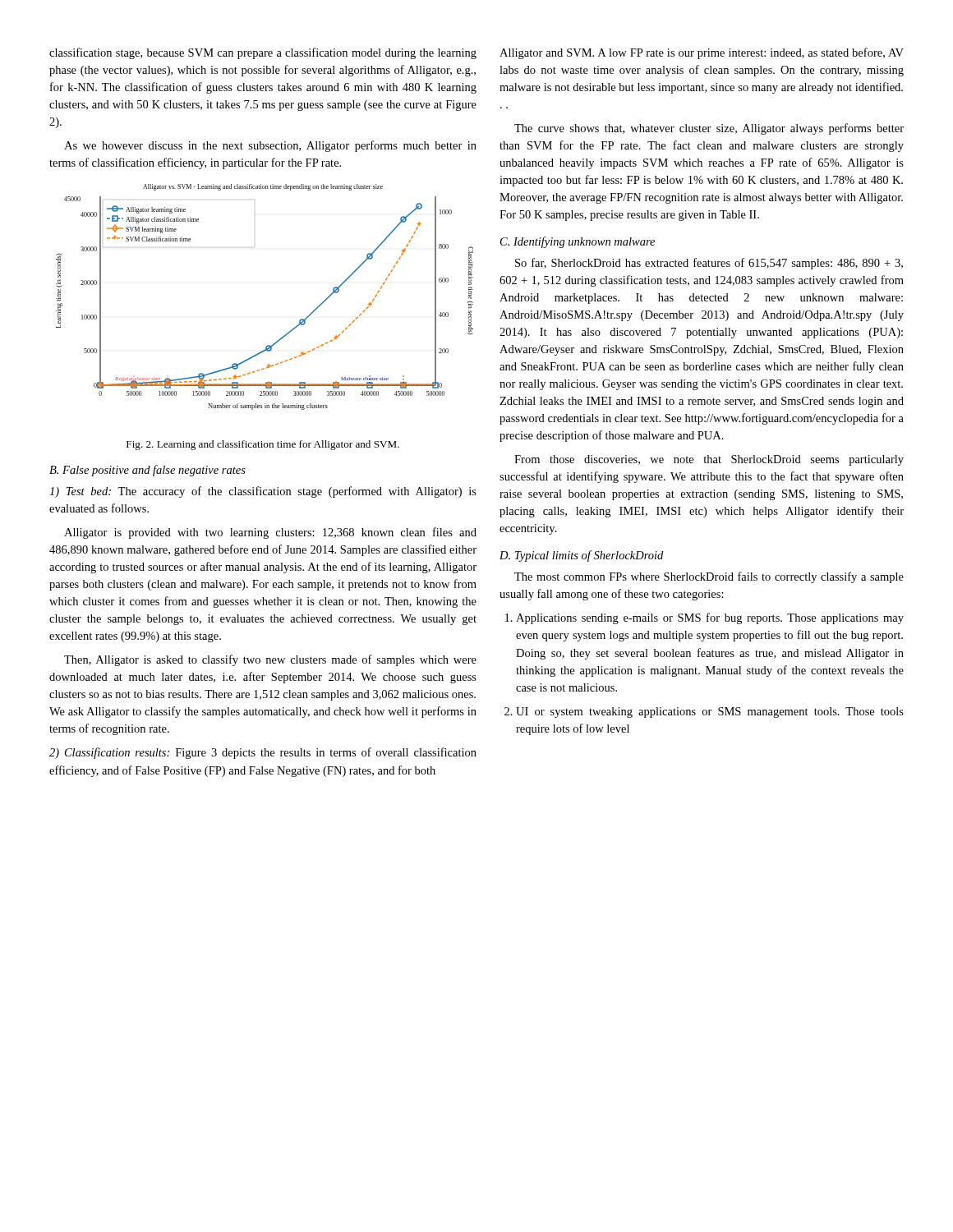Image resolution: width=953 pixels, height=1232 pixels.
Task: Click on the text block with the text "Alligator is provided"
Action: 263,585
